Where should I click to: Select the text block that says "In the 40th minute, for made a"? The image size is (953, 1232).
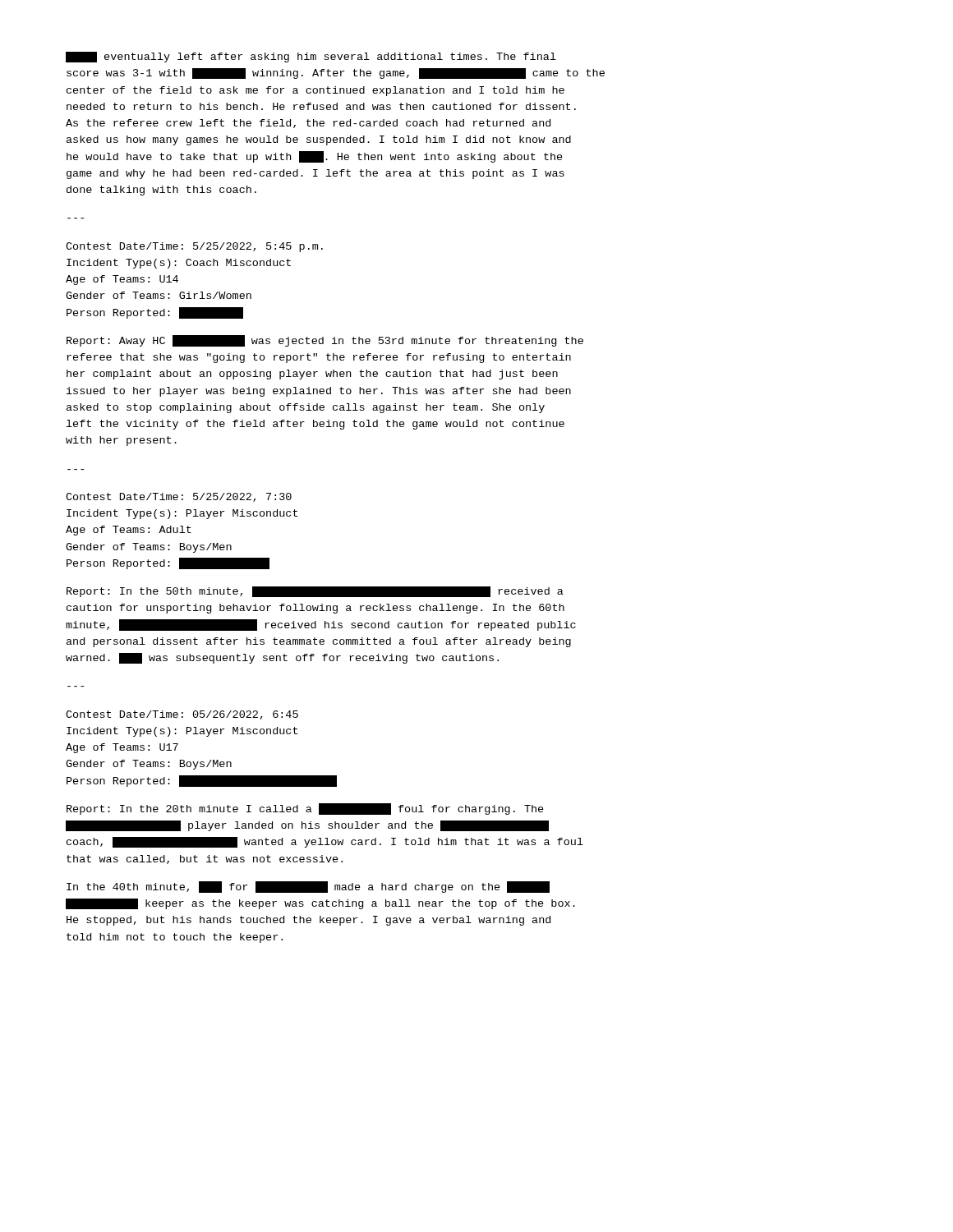[x=322, y=912]
